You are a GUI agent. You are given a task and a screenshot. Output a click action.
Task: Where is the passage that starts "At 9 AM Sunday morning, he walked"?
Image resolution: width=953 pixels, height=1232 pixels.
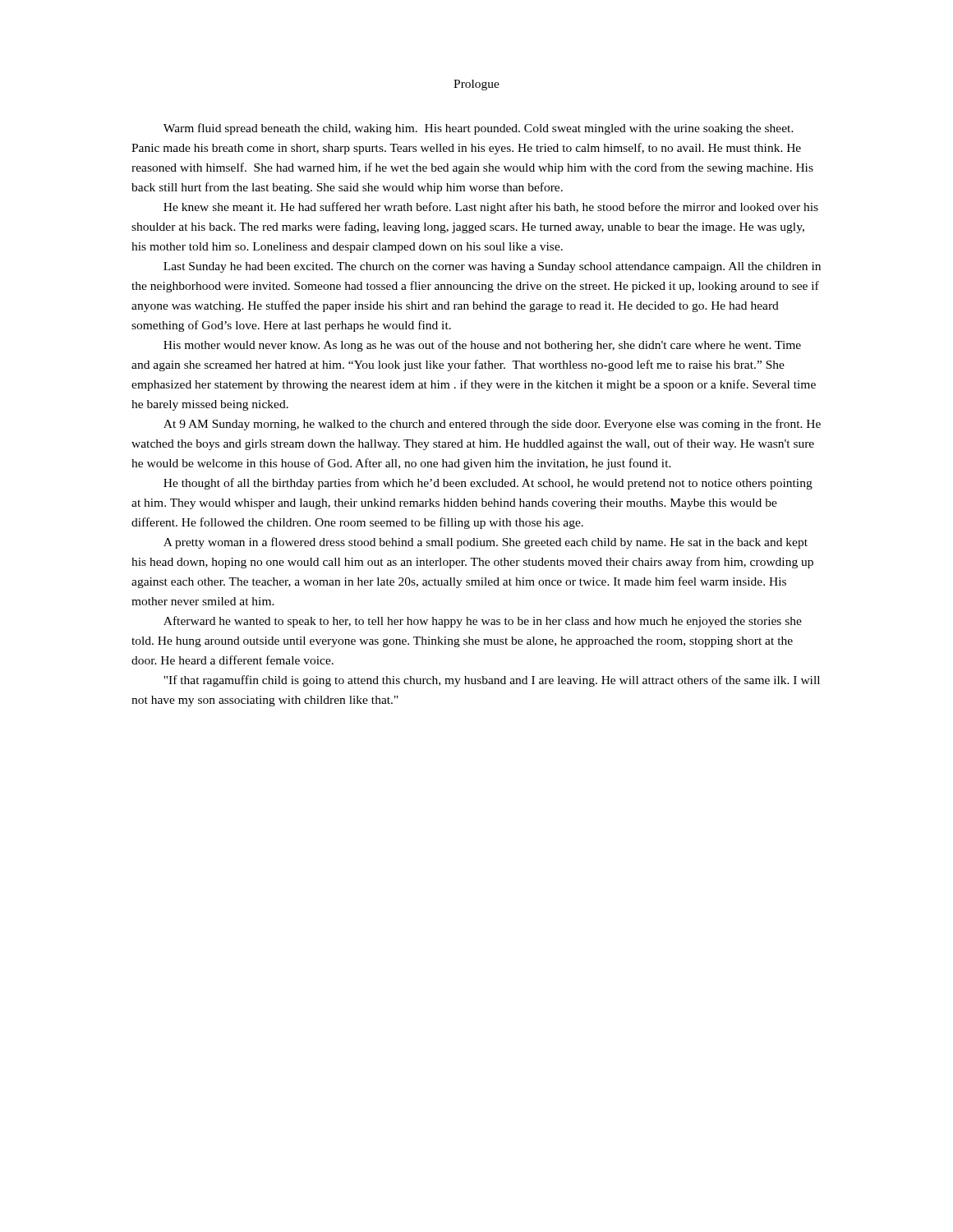pos(476,444)
